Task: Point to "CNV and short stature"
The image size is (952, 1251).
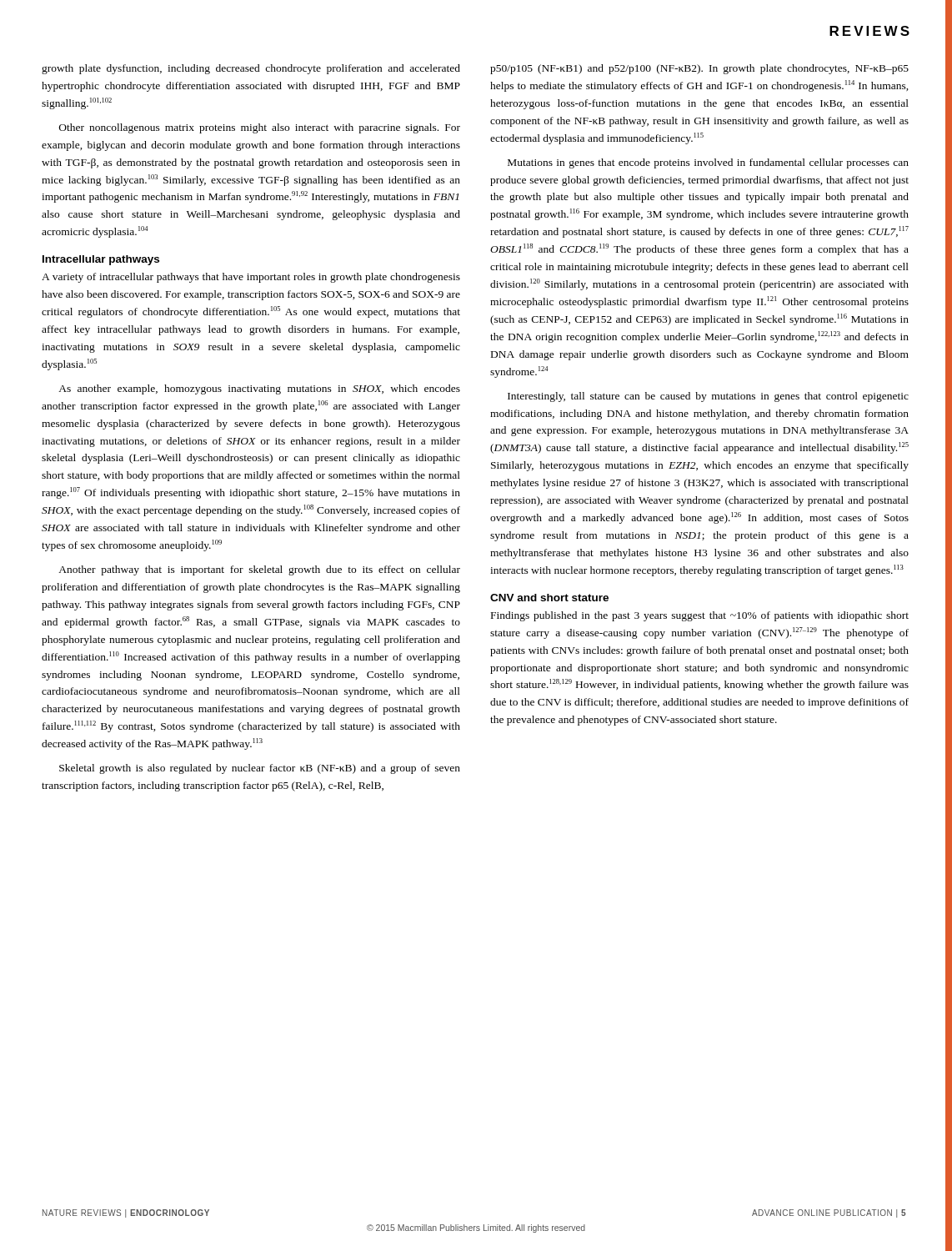Action: [550, 597]
